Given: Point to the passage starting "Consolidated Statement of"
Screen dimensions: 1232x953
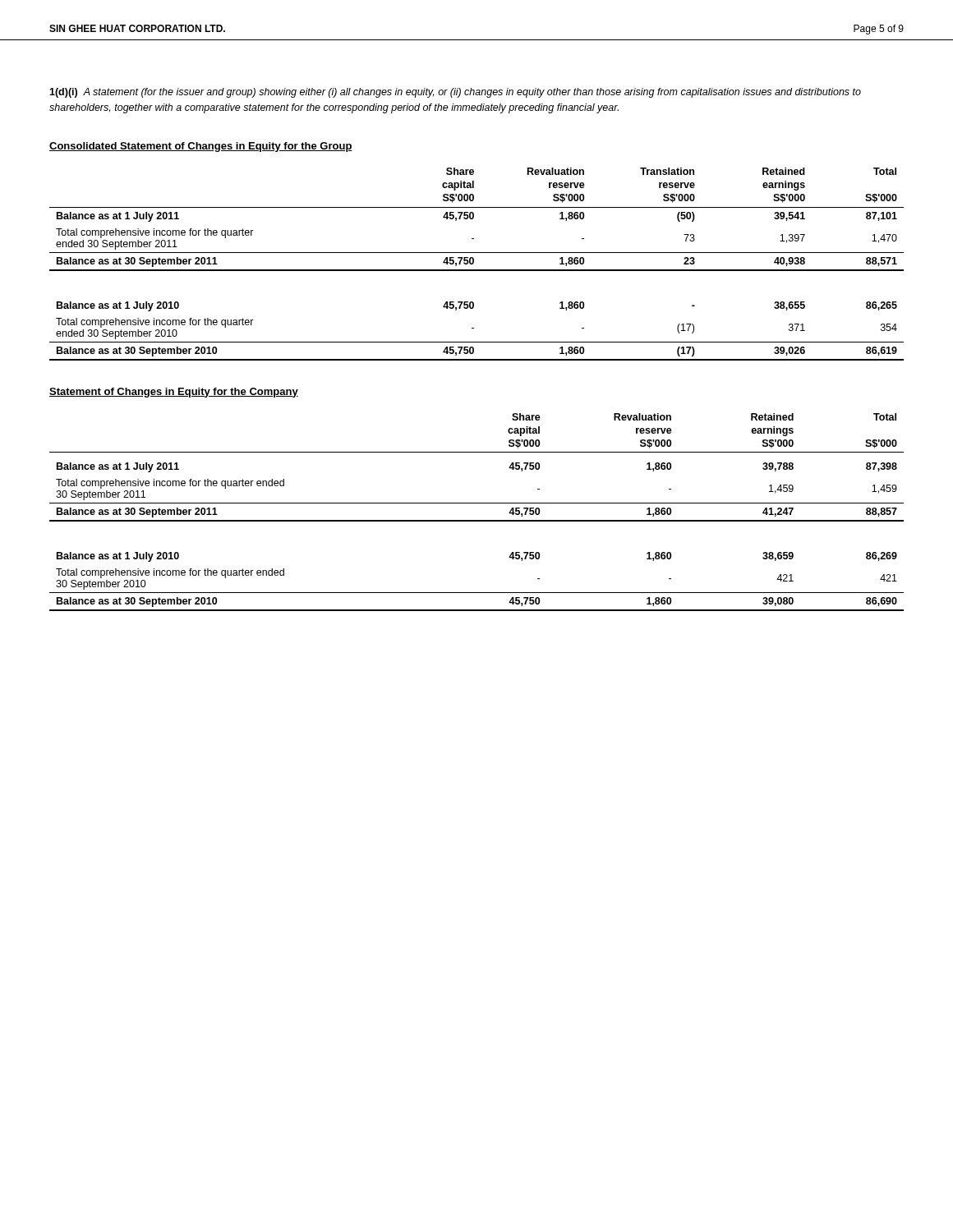Looking at the screenshot, I should (201, 146).
